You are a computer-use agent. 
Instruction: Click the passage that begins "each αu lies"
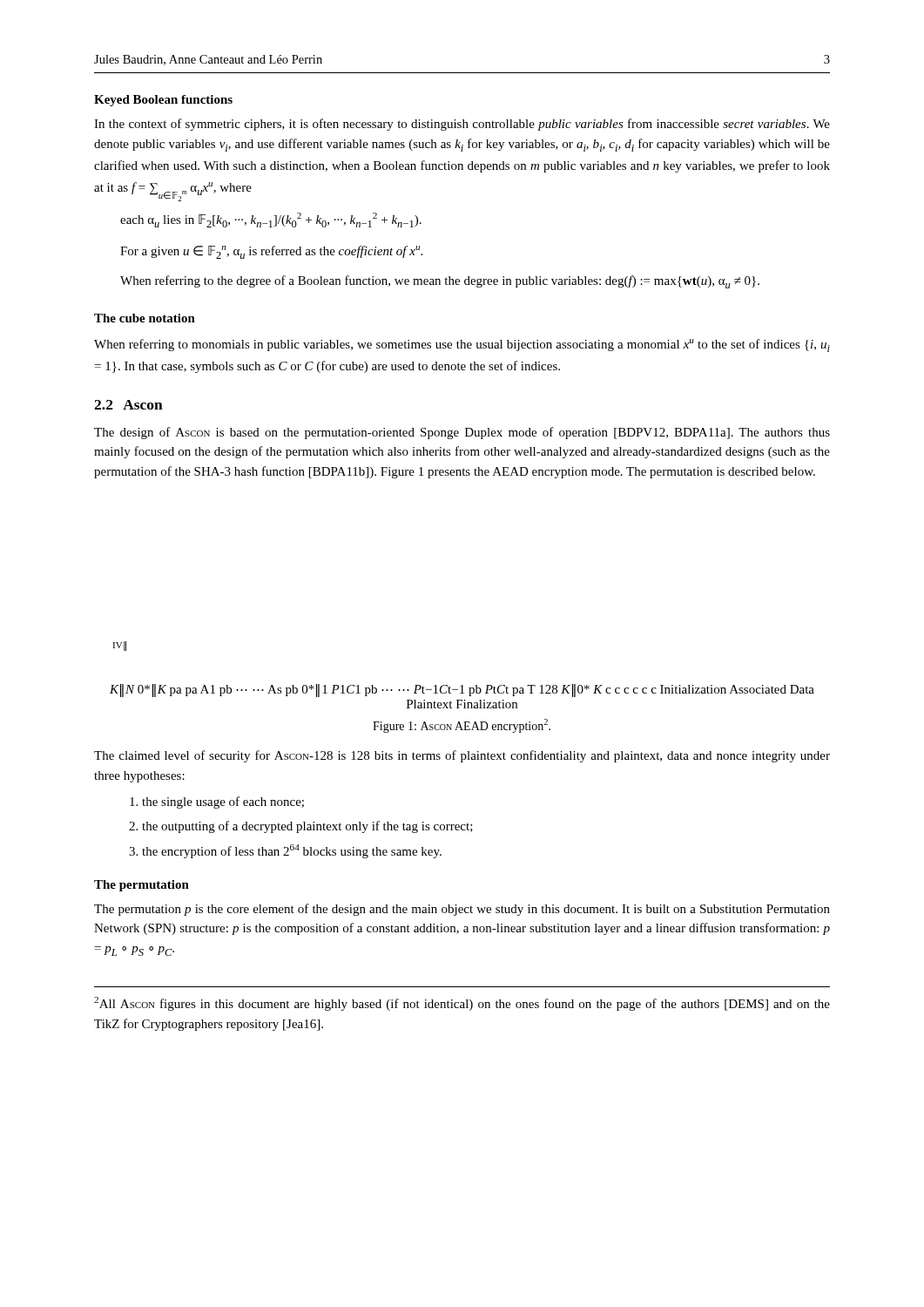coord(271,220)
